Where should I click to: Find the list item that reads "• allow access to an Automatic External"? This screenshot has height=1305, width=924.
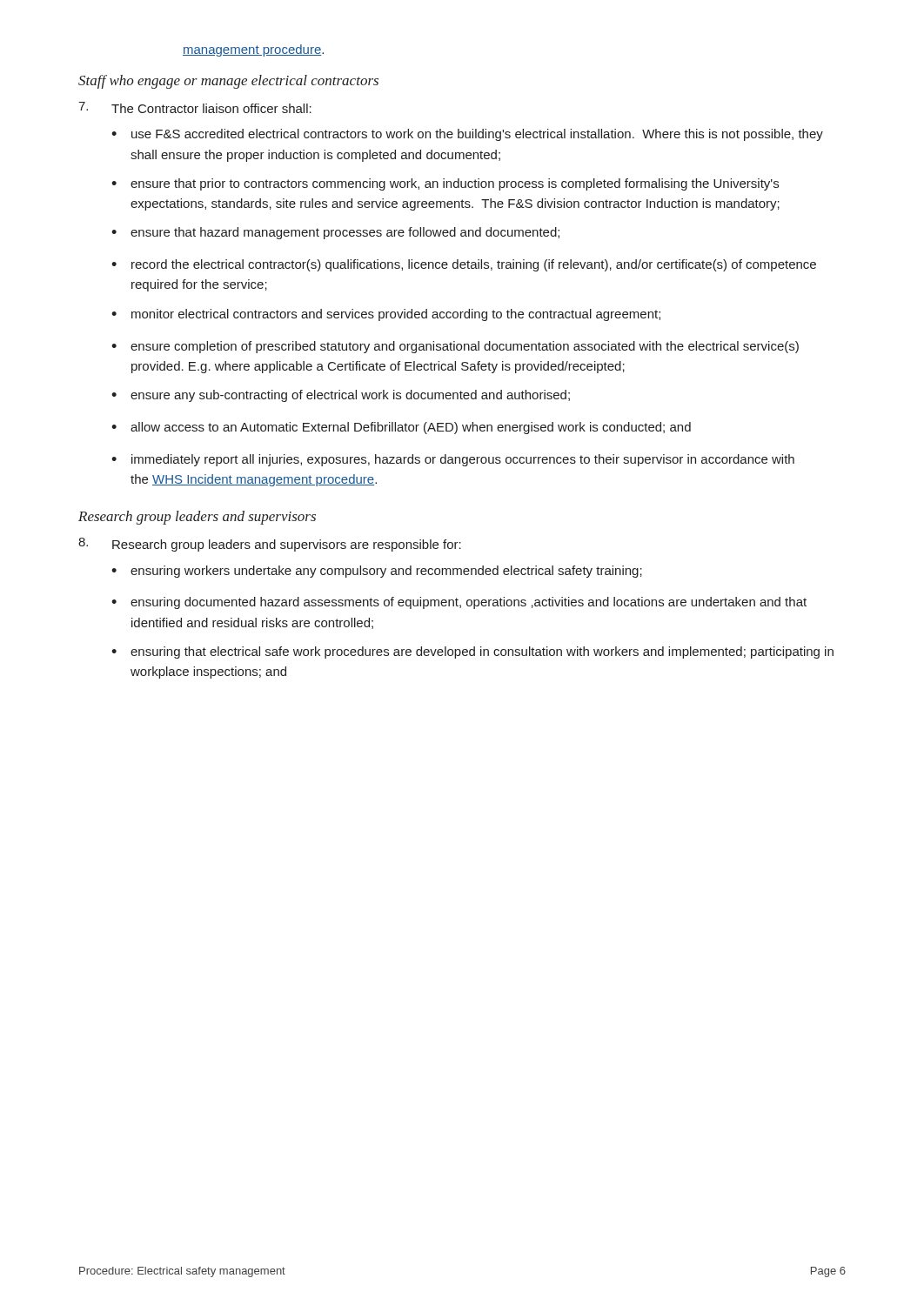(479, 428)
